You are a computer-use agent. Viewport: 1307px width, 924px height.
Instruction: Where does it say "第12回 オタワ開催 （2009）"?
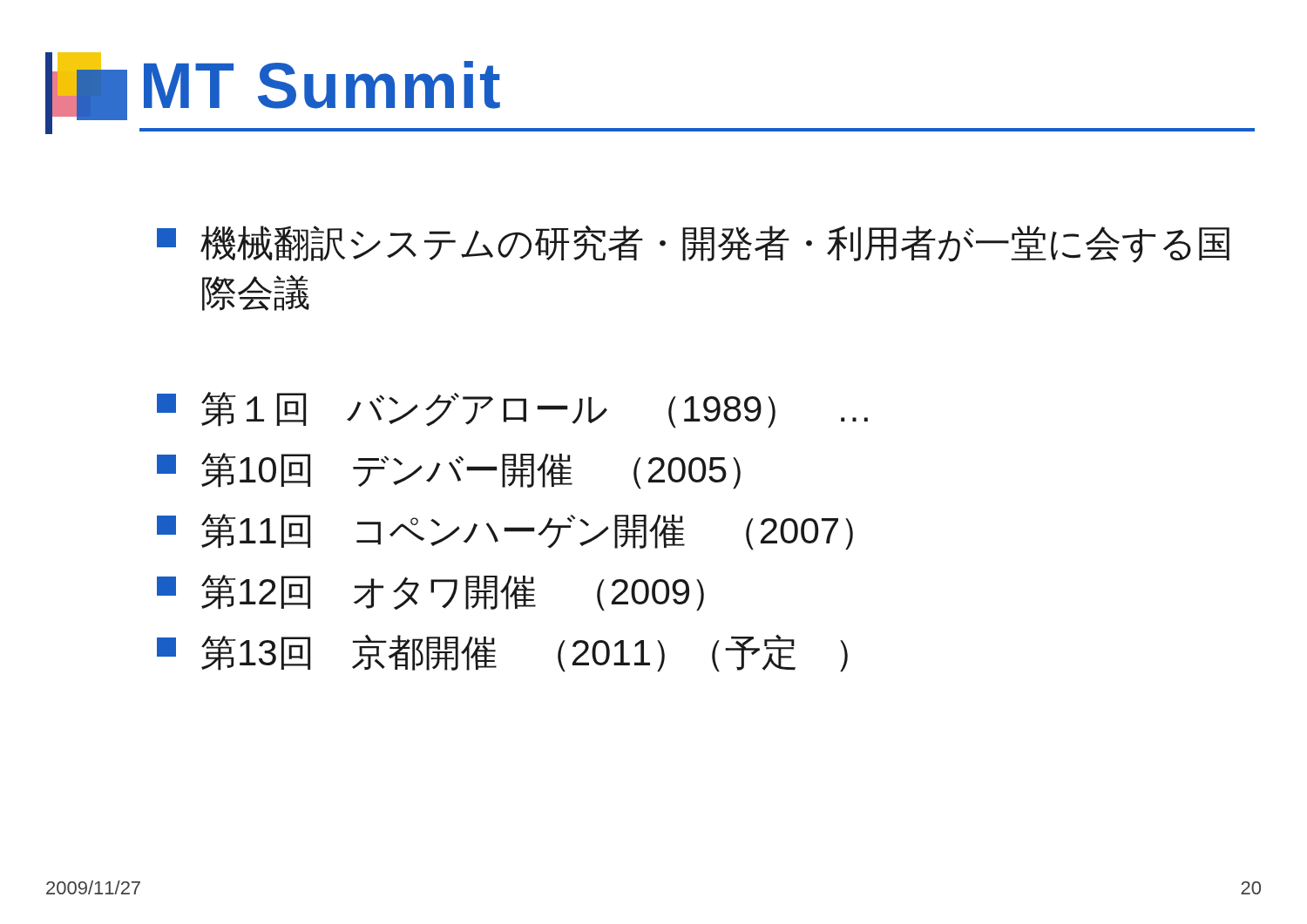[x=442, y=592]
